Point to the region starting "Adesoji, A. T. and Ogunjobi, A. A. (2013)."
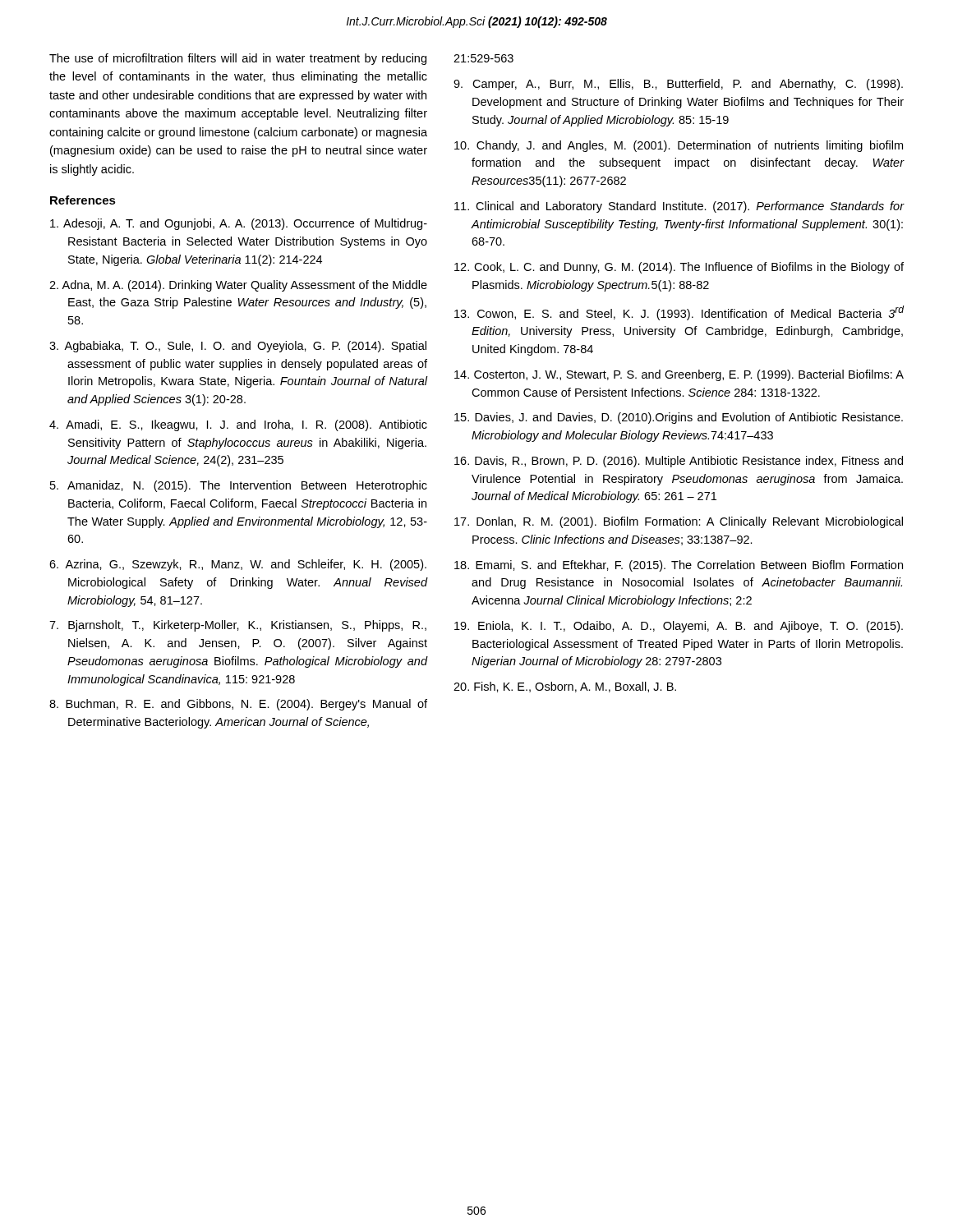The image size is (953, 1232). pos(238,474)
